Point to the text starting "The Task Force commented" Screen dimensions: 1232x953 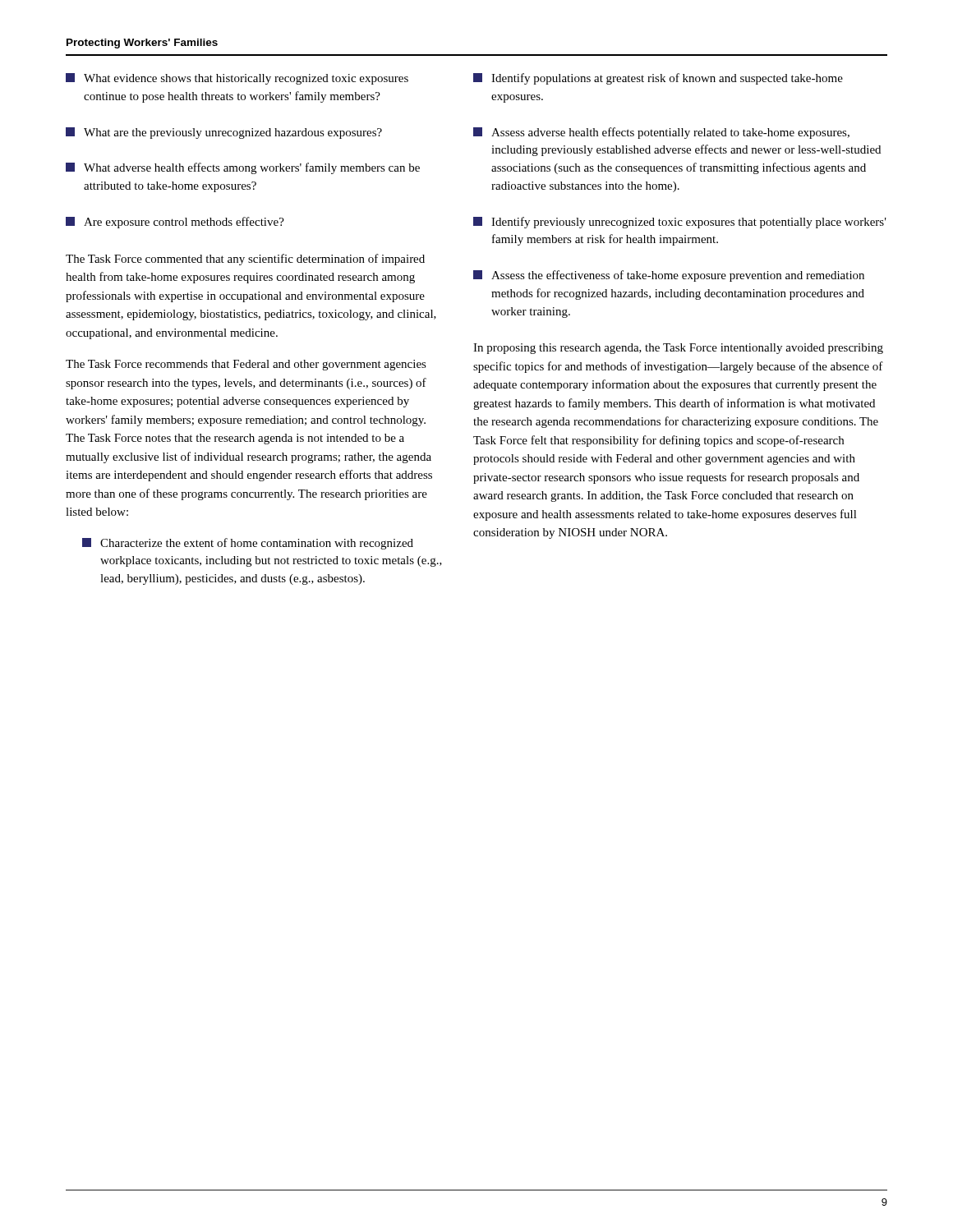pos(251,295)
